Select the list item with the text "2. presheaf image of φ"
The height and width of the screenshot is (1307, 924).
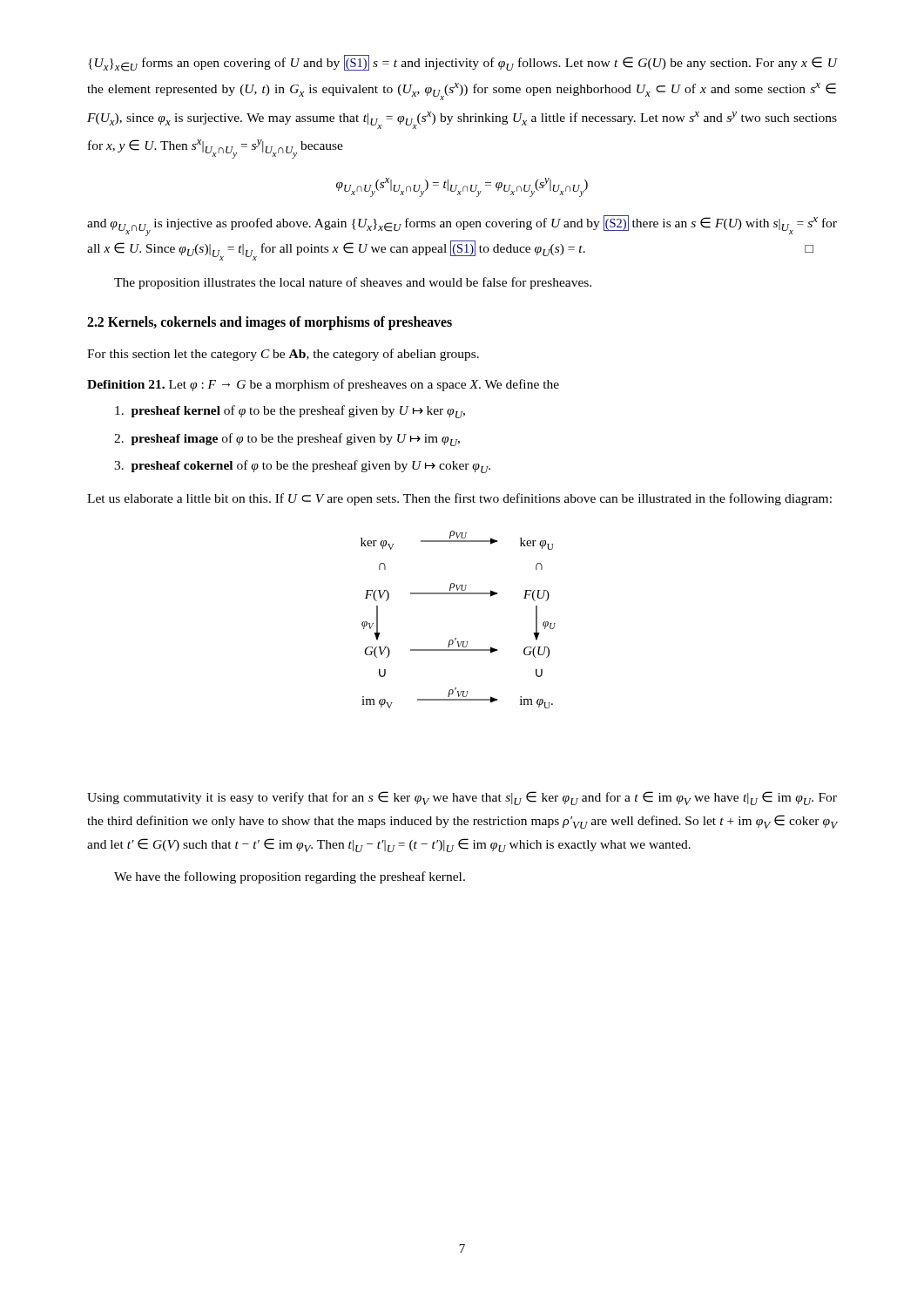tap(462, 439)
